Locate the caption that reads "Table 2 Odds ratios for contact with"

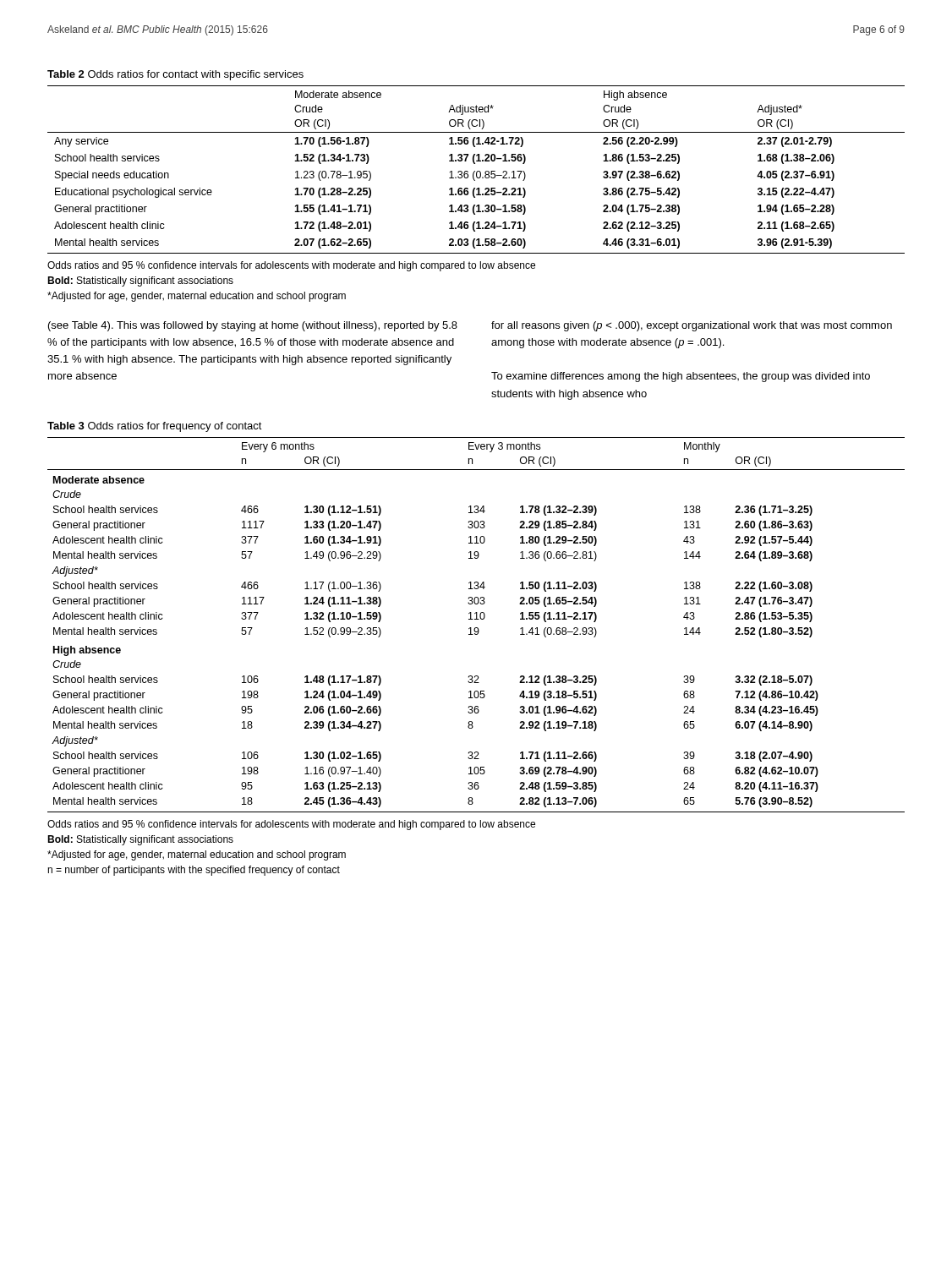(176, 74)
